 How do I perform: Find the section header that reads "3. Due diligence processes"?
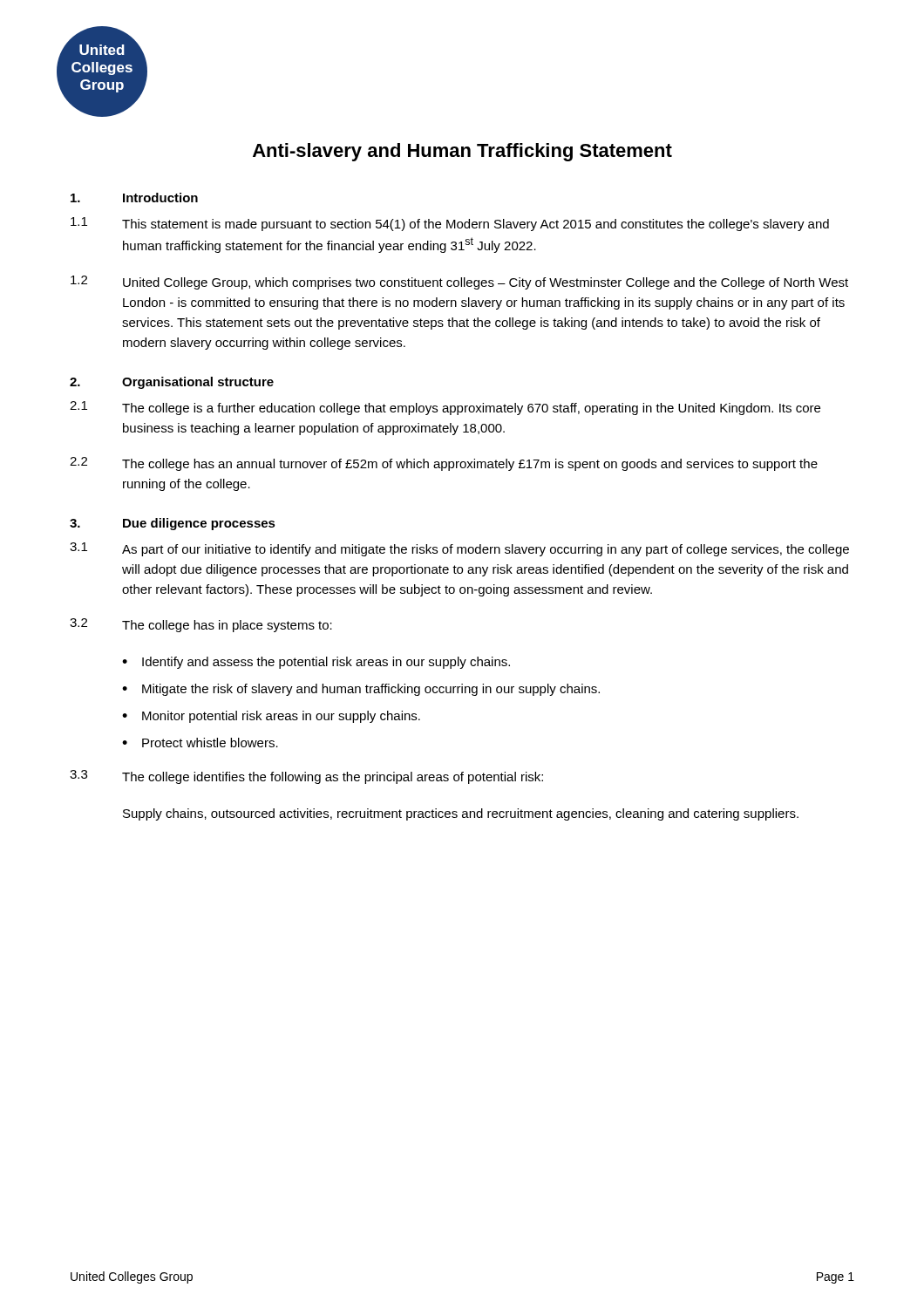coord(173,522)
